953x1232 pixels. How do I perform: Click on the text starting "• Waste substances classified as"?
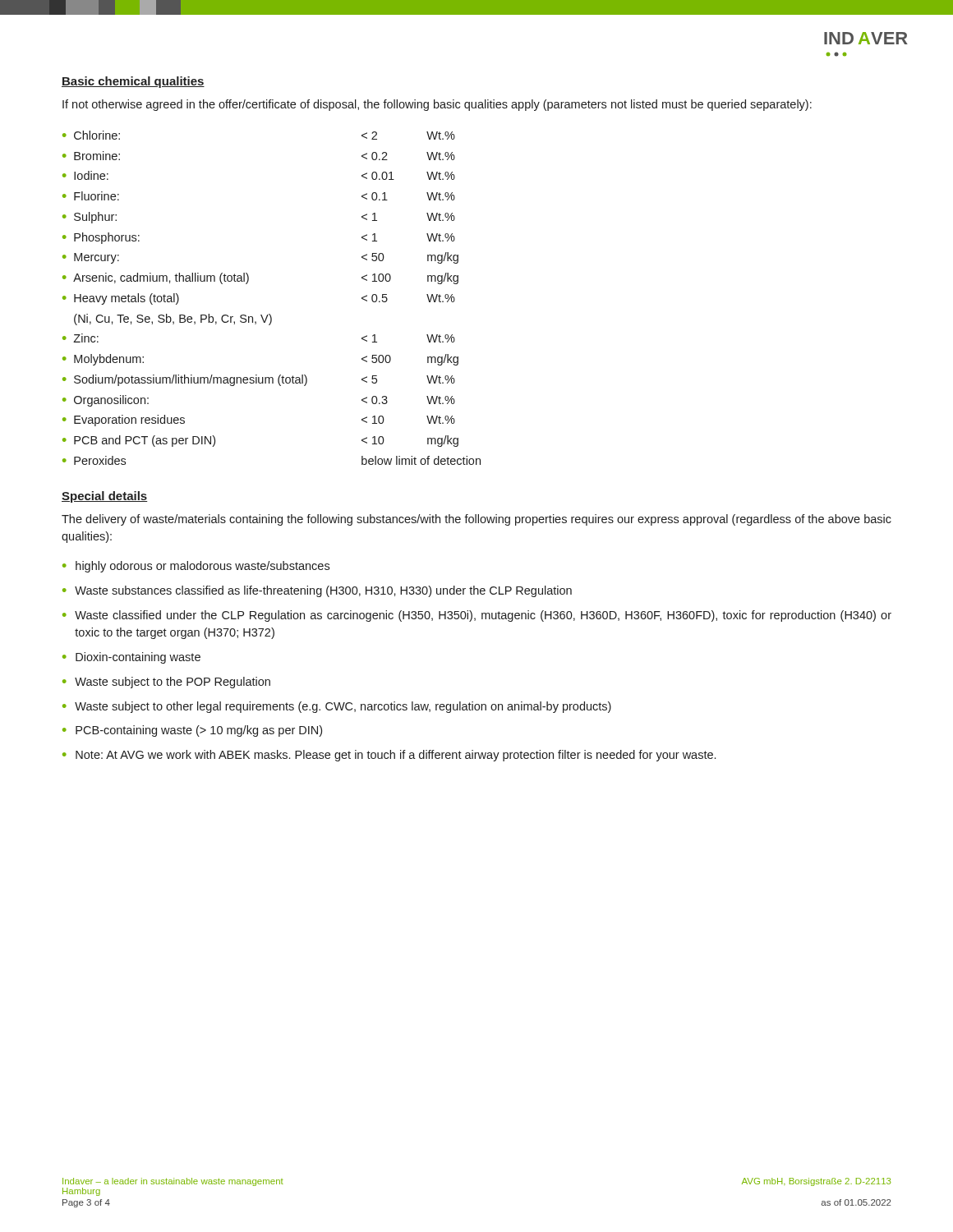pos(476,591)
